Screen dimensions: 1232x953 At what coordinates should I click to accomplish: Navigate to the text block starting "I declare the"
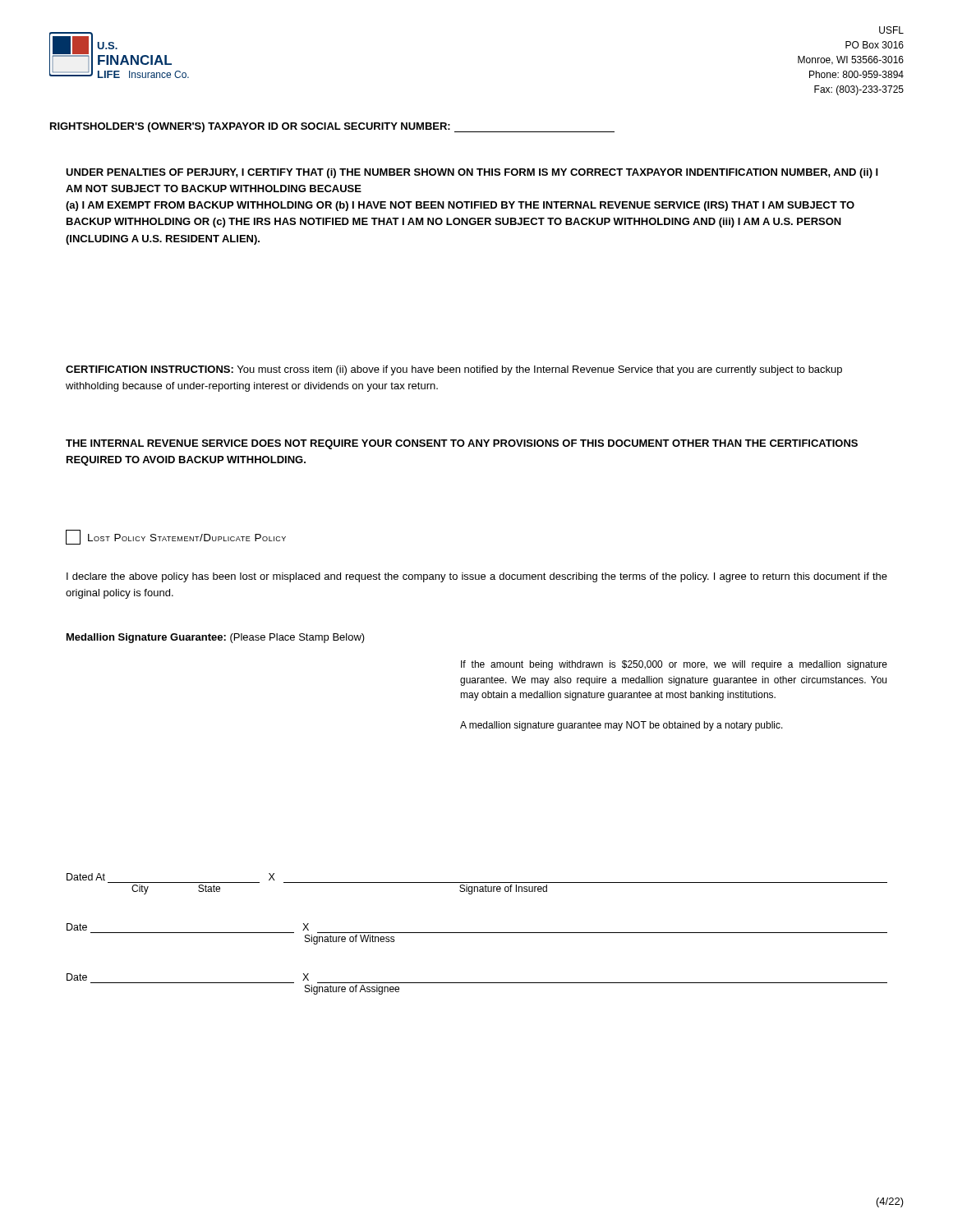click(x=476, y=584)
